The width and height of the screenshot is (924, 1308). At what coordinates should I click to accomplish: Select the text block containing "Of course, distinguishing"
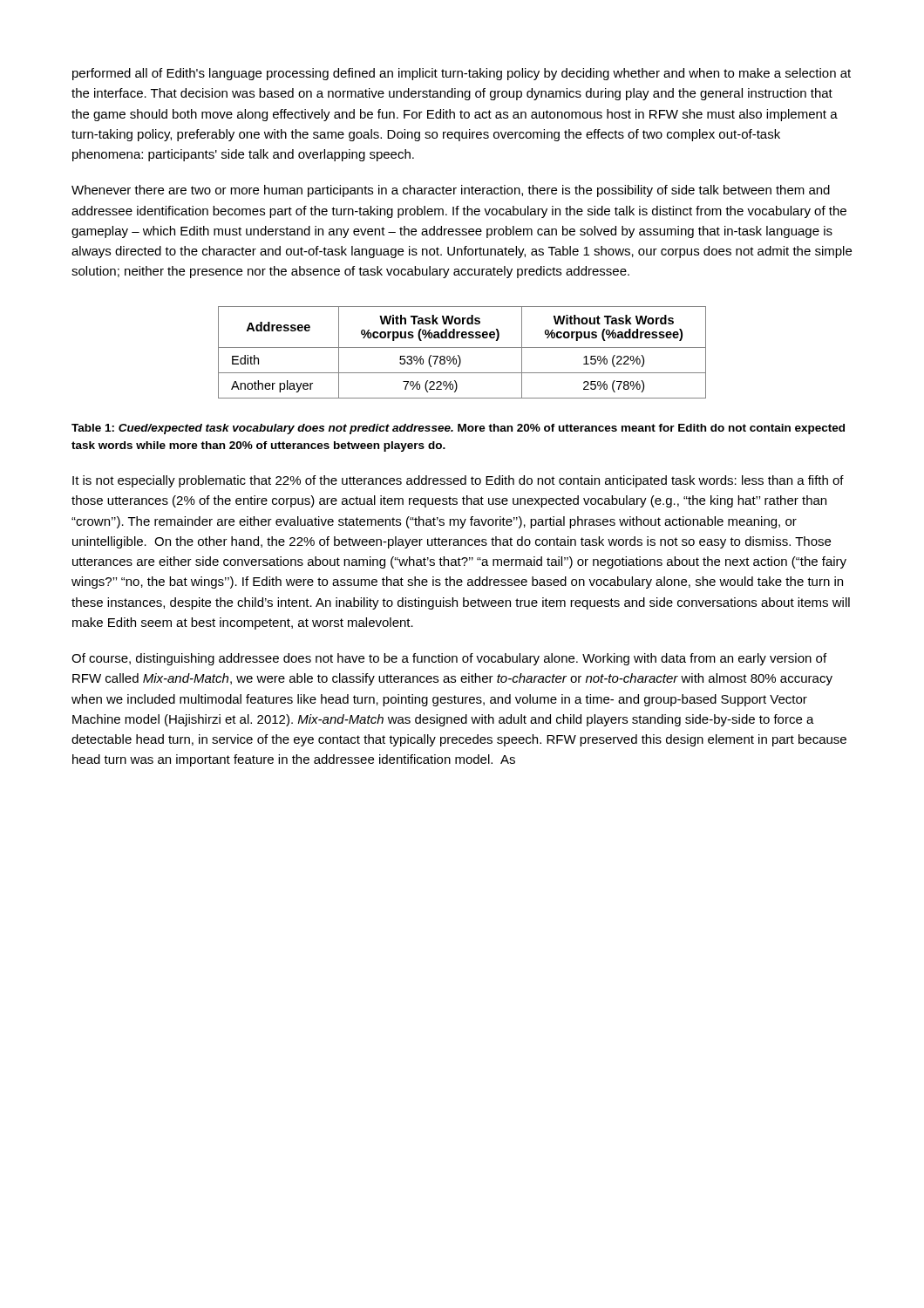pos(459,709)
